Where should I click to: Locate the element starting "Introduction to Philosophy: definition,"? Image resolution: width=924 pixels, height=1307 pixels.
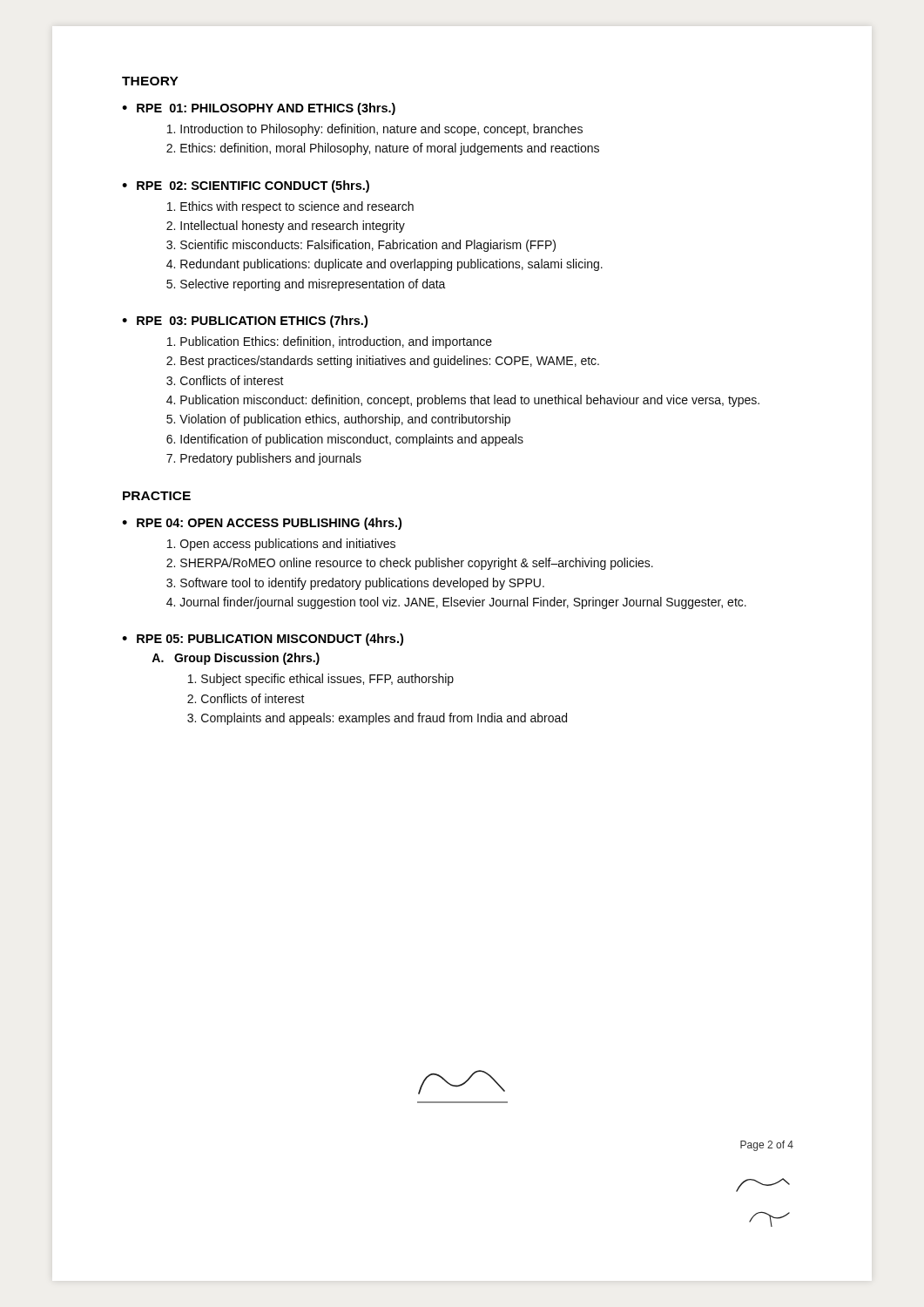click(381, 129)
